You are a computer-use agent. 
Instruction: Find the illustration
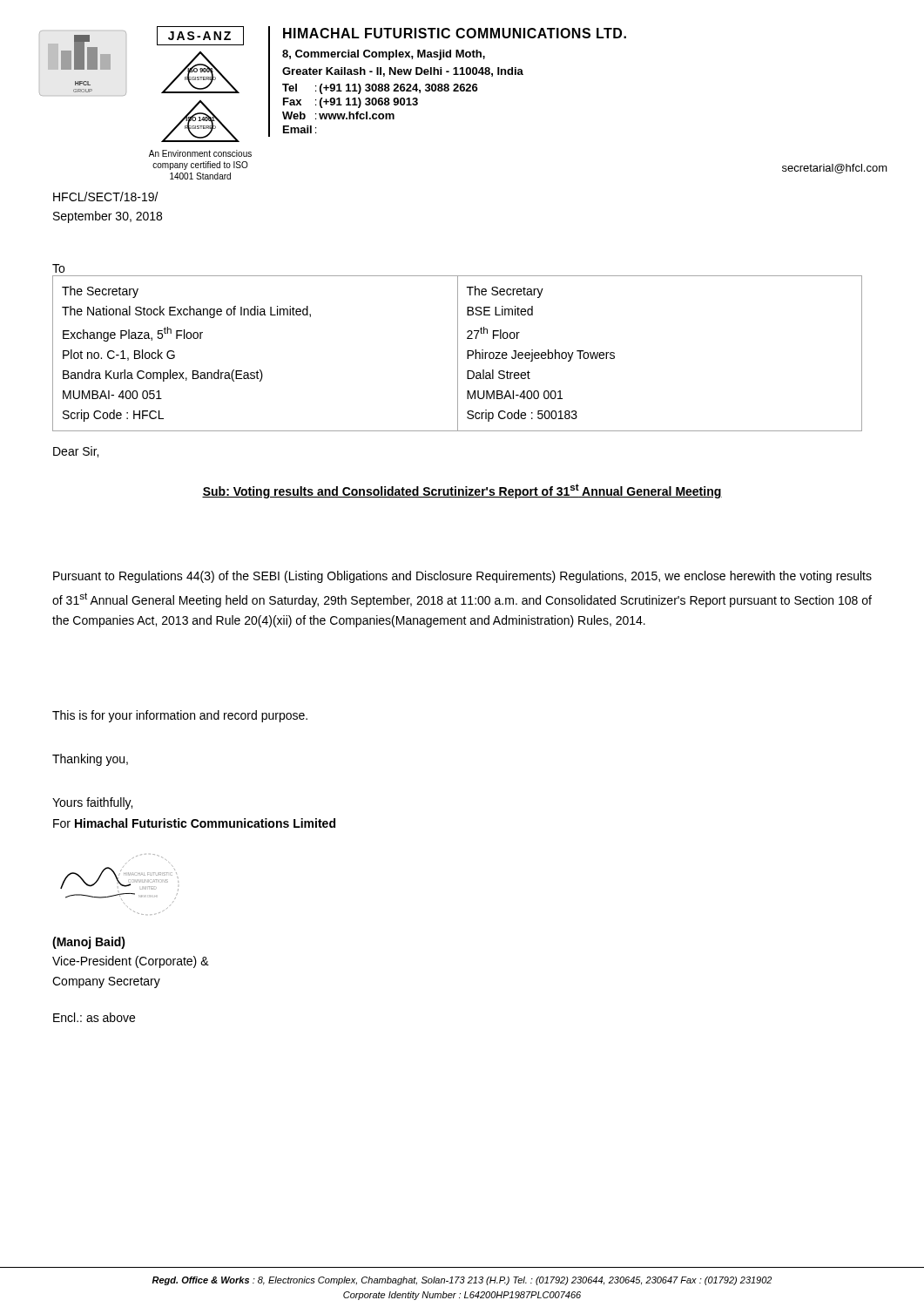click(x=122, y=879)
